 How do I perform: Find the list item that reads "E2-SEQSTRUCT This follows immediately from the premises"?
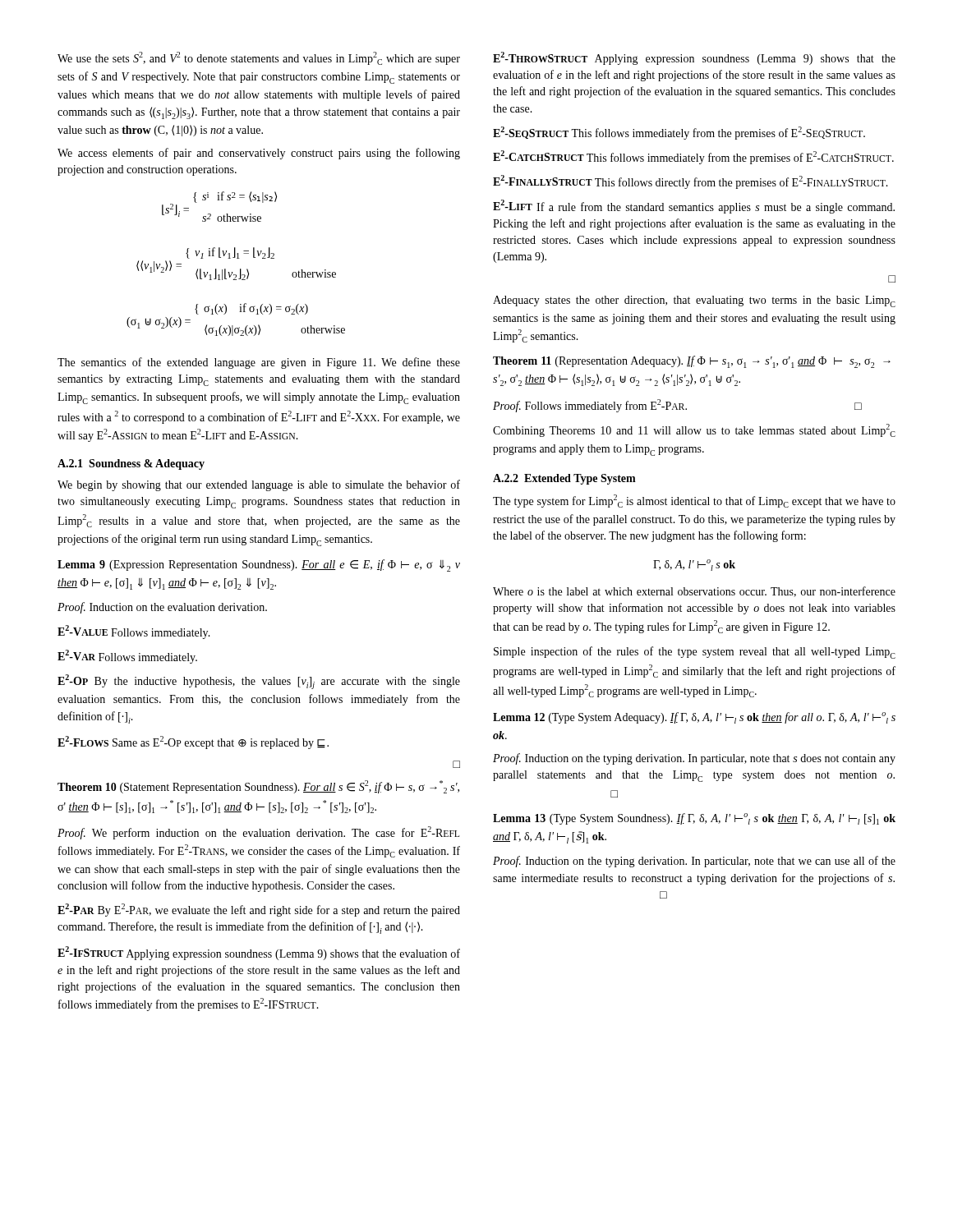click(x=694, y=133)
